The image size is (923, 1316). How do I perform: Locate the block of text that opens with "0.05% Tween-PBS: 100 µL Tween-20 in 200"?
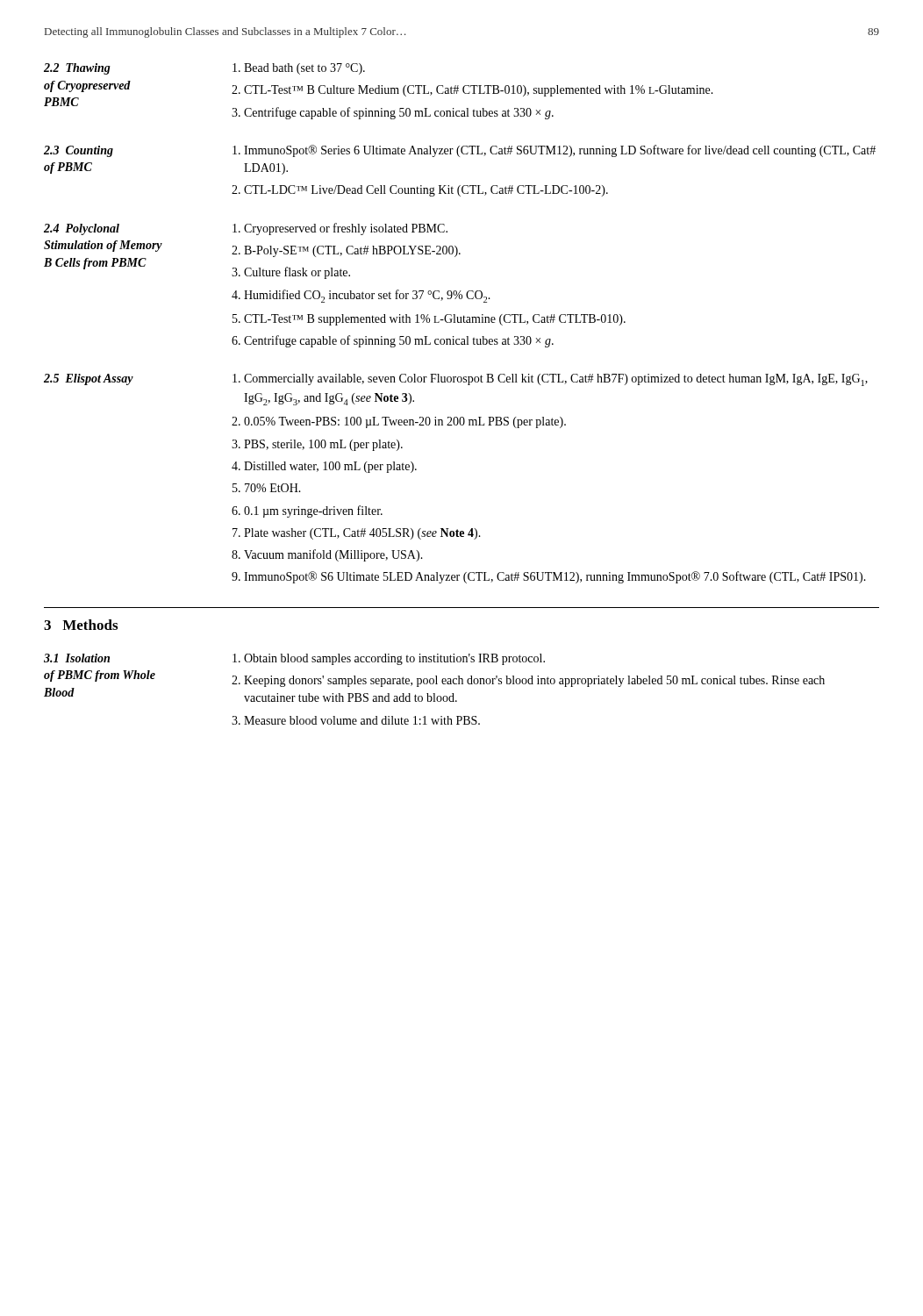pyautogui.click(x=405, y=422)
